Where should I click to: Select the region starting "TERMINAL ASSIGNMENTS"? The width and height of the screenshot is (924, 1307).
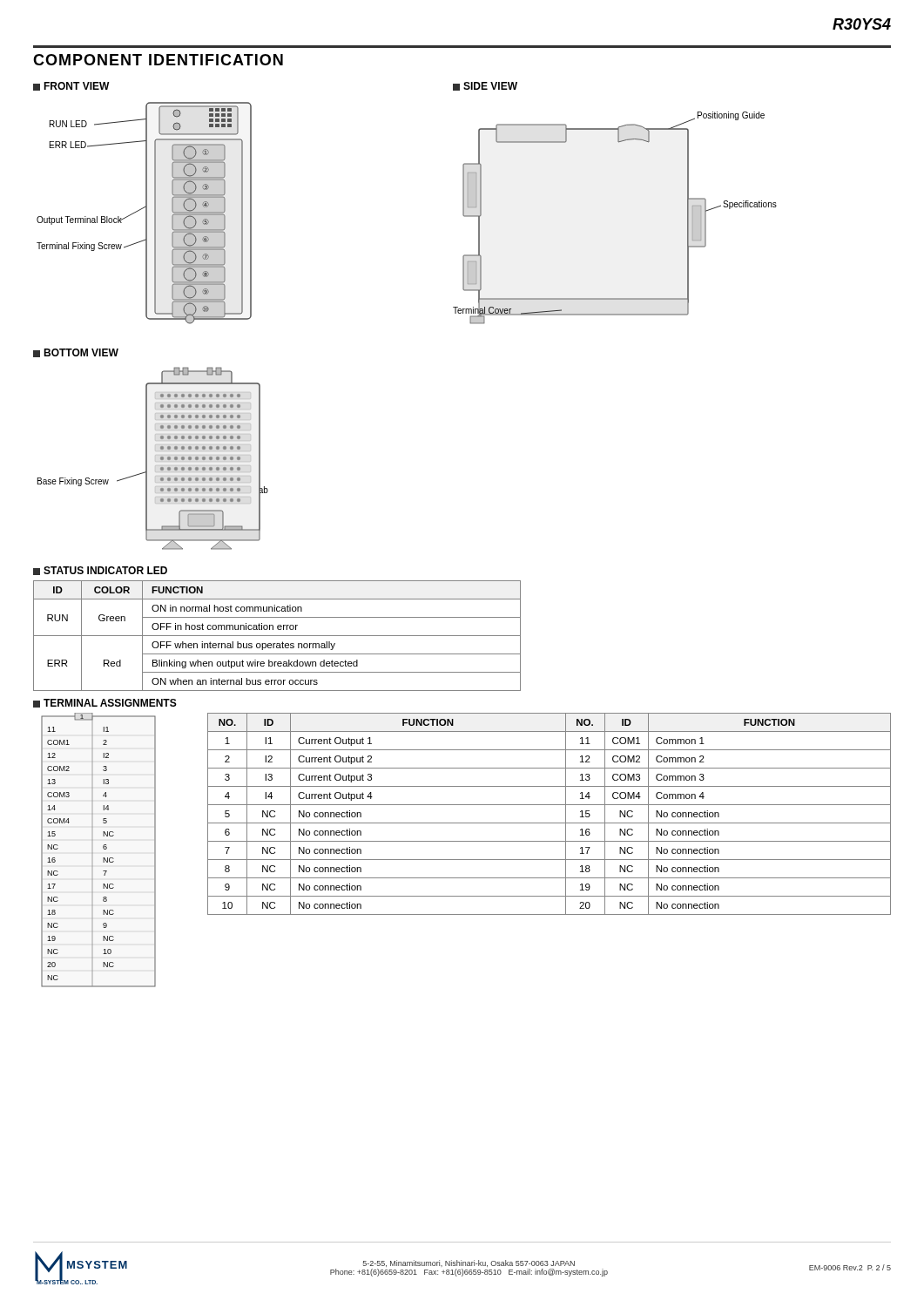coord(105,703)
